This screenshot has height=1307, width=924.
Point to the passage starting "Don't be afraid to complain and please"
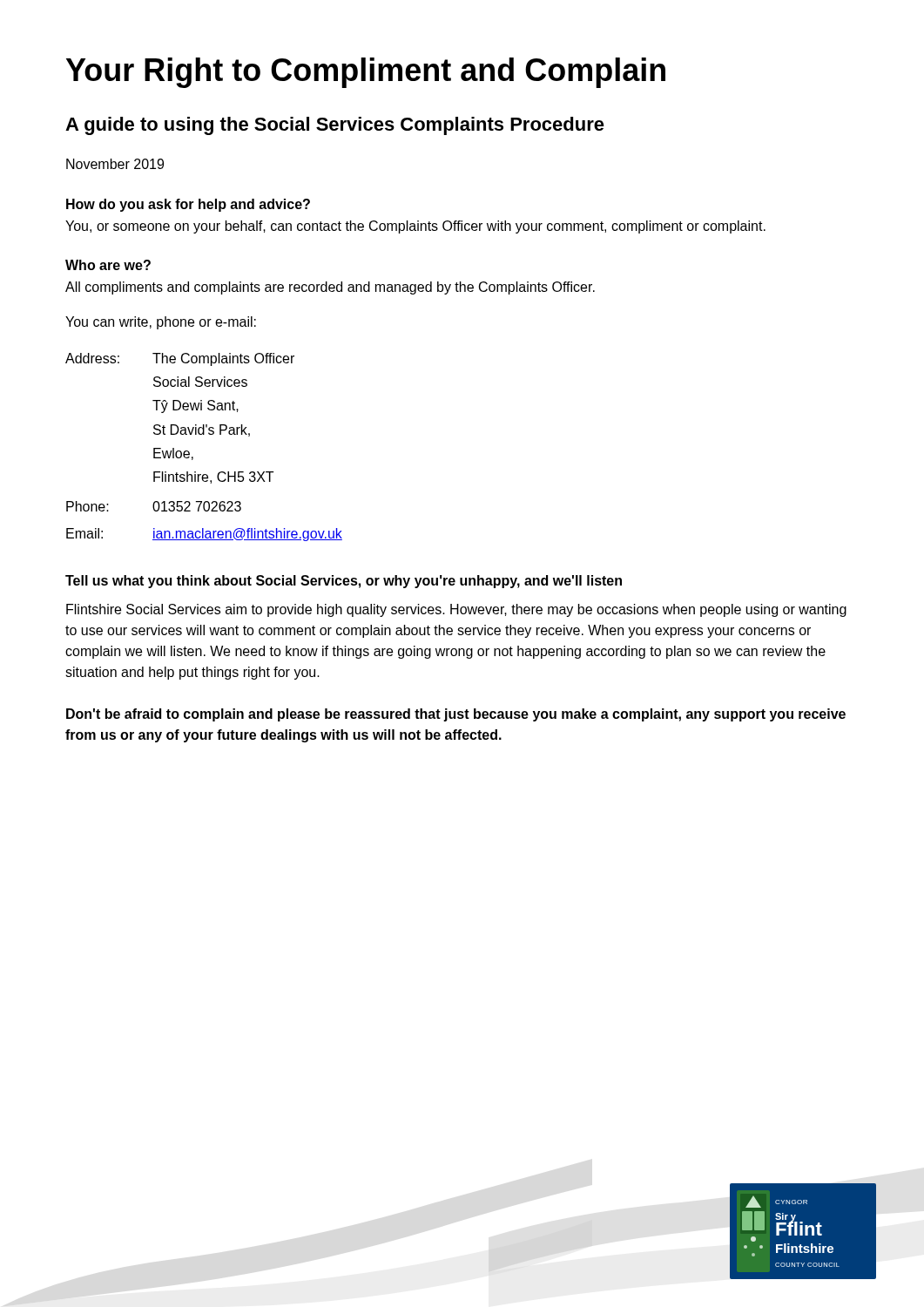(x=462, y=725)
